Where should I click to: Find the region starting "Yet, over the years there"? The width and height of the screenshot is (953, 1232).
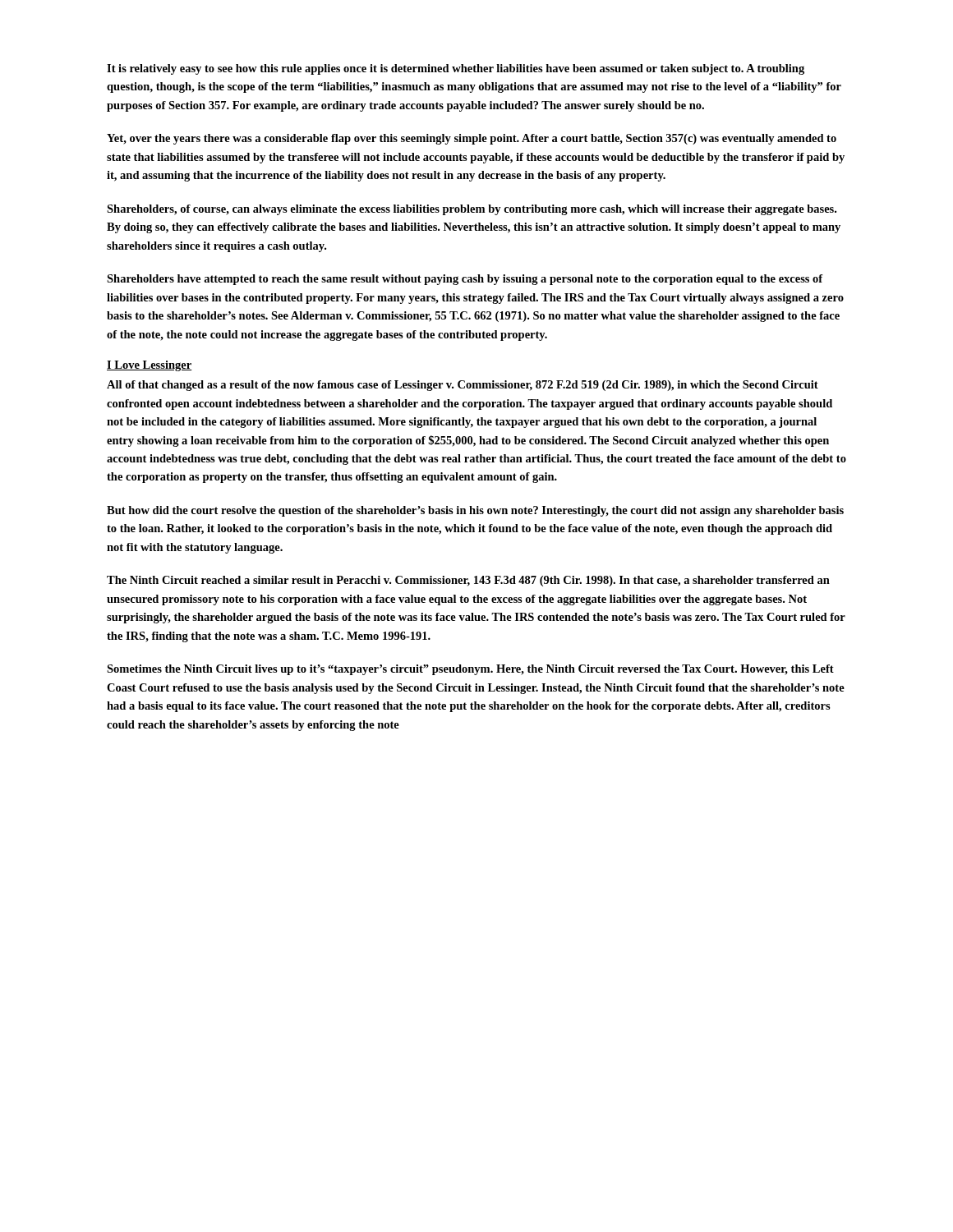(x=476, y=157)
